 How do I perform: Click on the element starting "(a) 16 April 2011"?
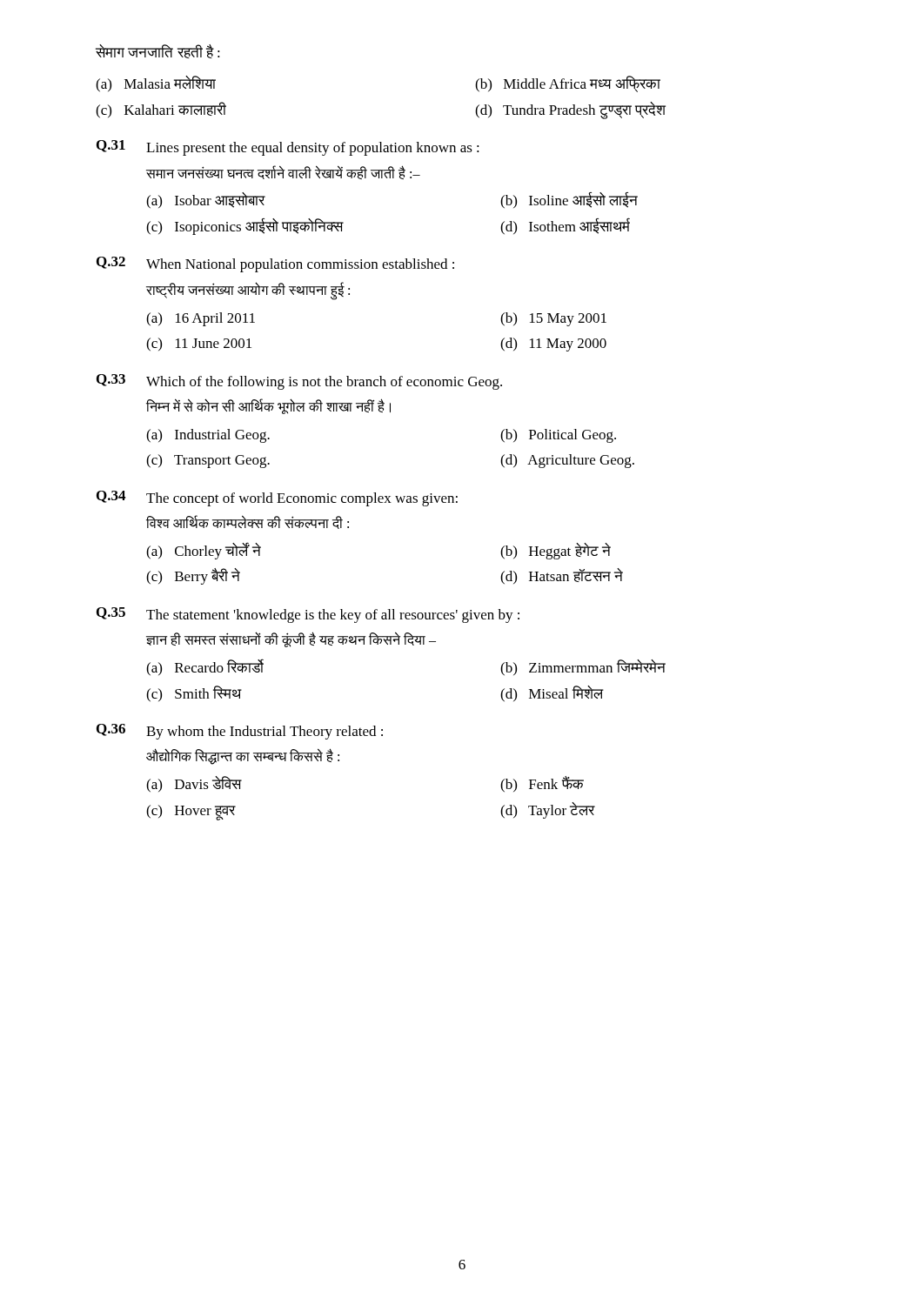pyautogui.click(x=500, y=331)
